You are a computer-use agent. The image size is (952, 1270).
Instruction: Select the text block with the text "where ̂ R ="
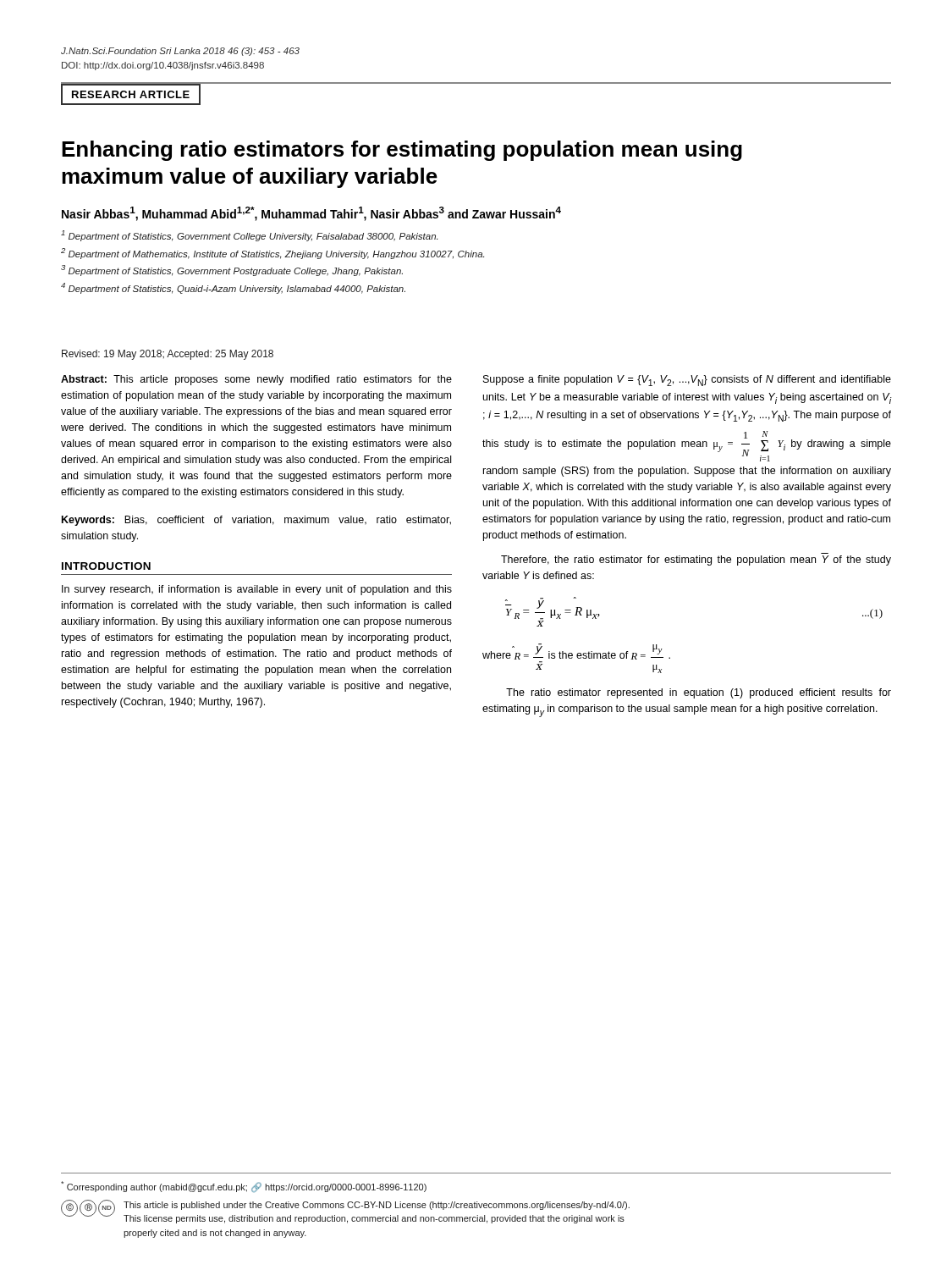(x=577, y=657)
